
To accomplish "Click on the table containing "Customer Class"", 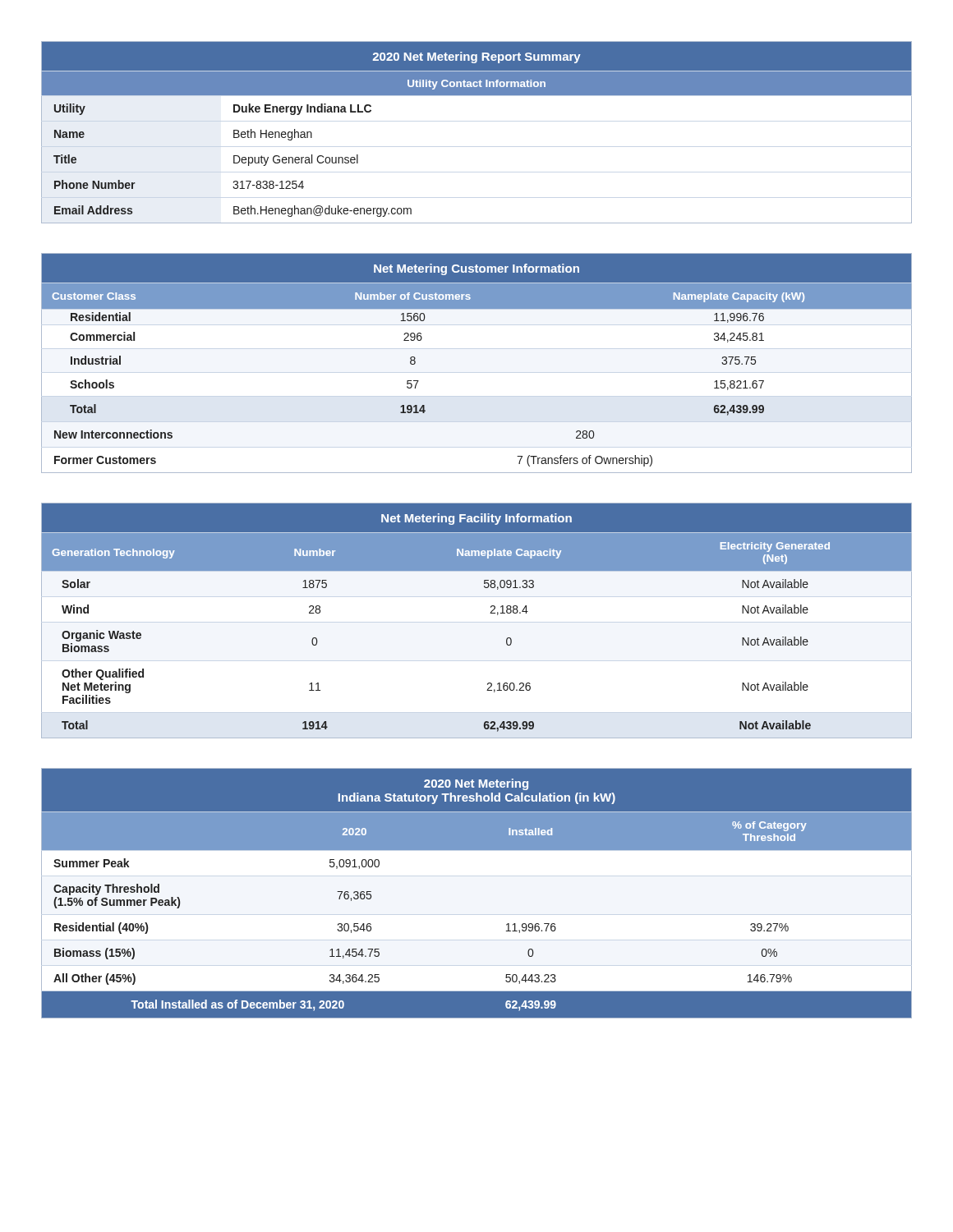I will (476, 363).
